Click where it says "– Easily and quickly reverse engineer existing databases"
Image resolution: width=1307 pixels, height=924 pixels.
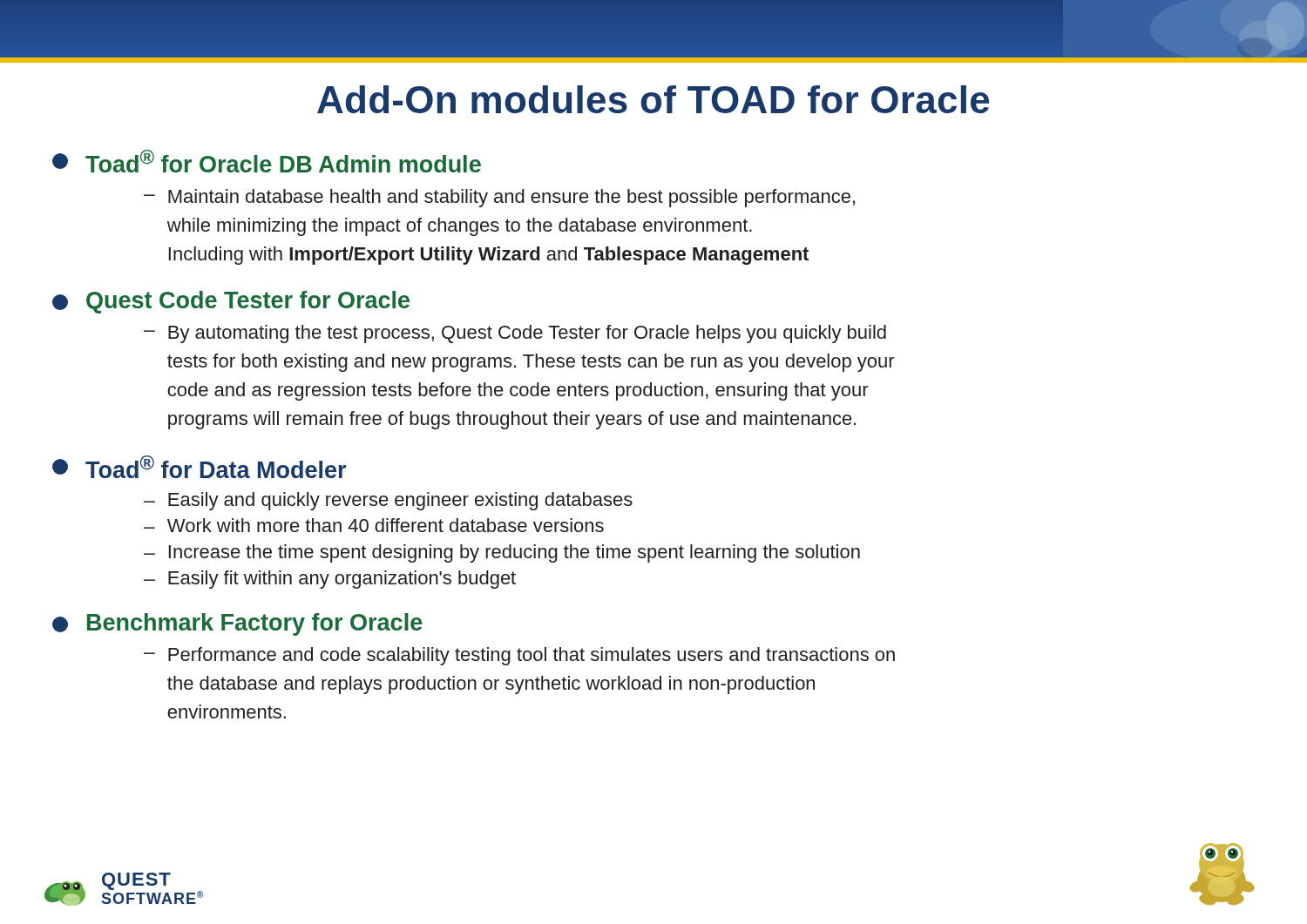pyautogui.click(x=388, y=500)
